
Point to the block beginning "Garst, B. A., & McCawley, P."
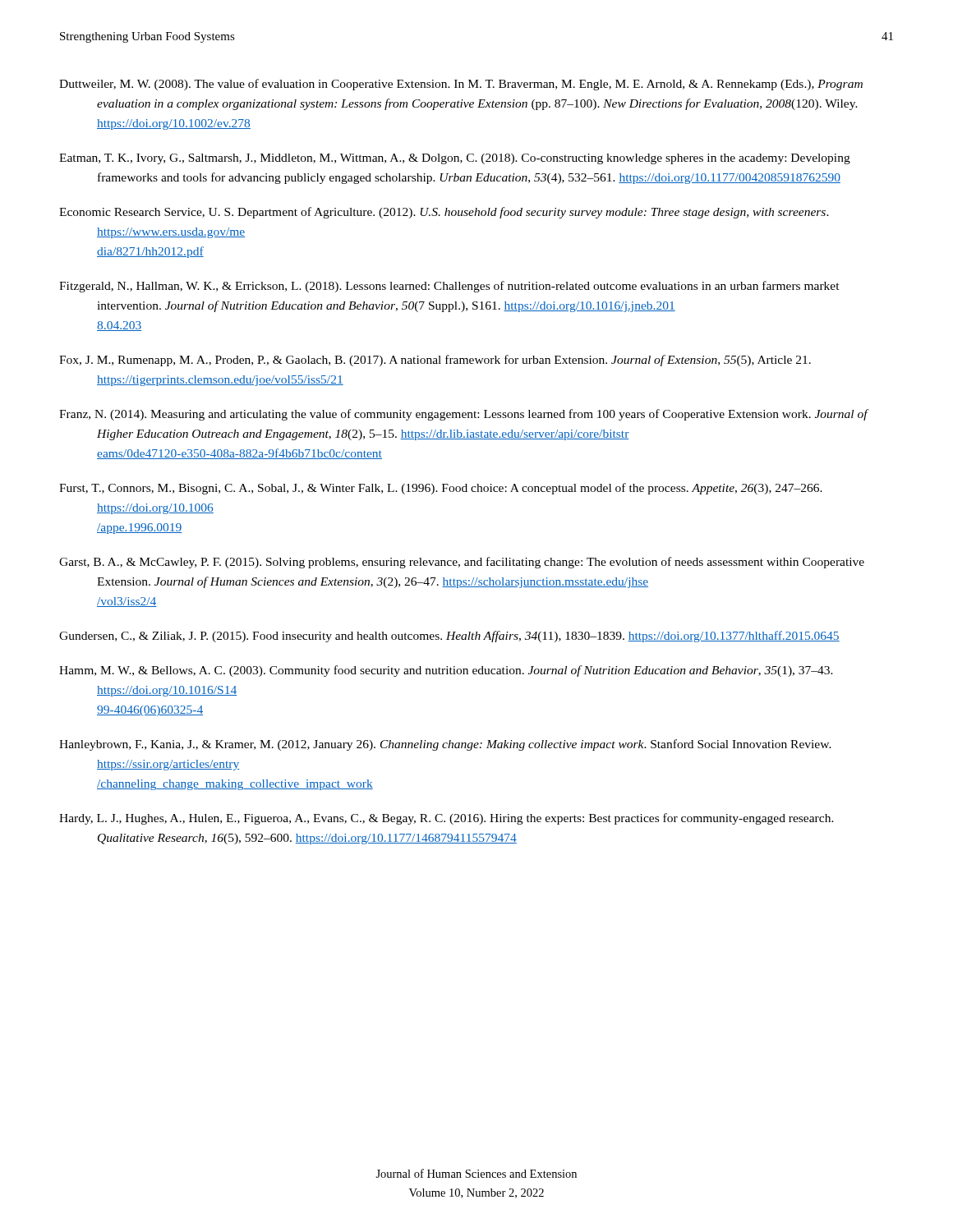(462, 581)
